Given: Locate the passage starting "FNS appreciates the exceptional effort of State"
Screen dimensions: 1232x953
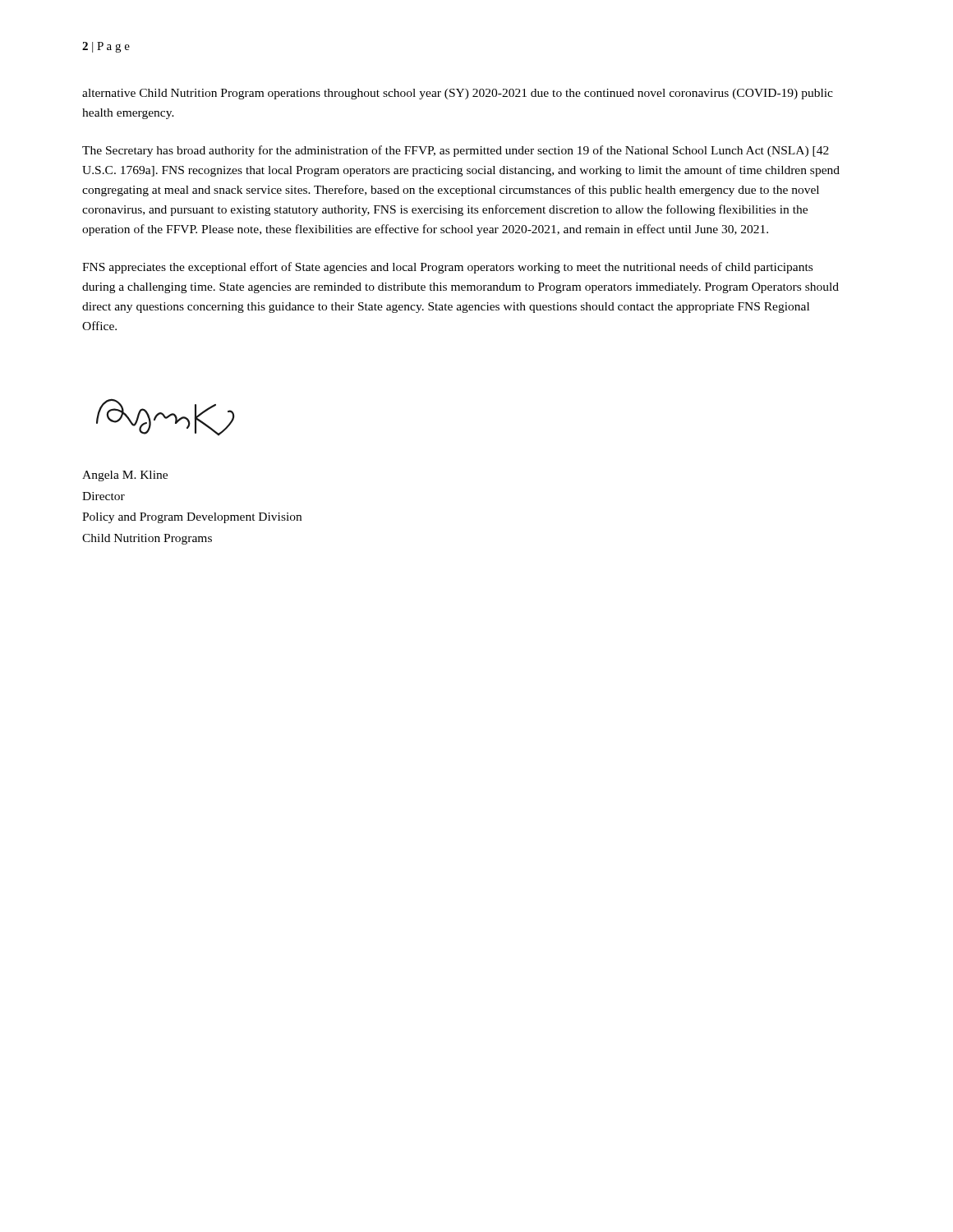Looking at the screenshot, I should tap(460, 296).
